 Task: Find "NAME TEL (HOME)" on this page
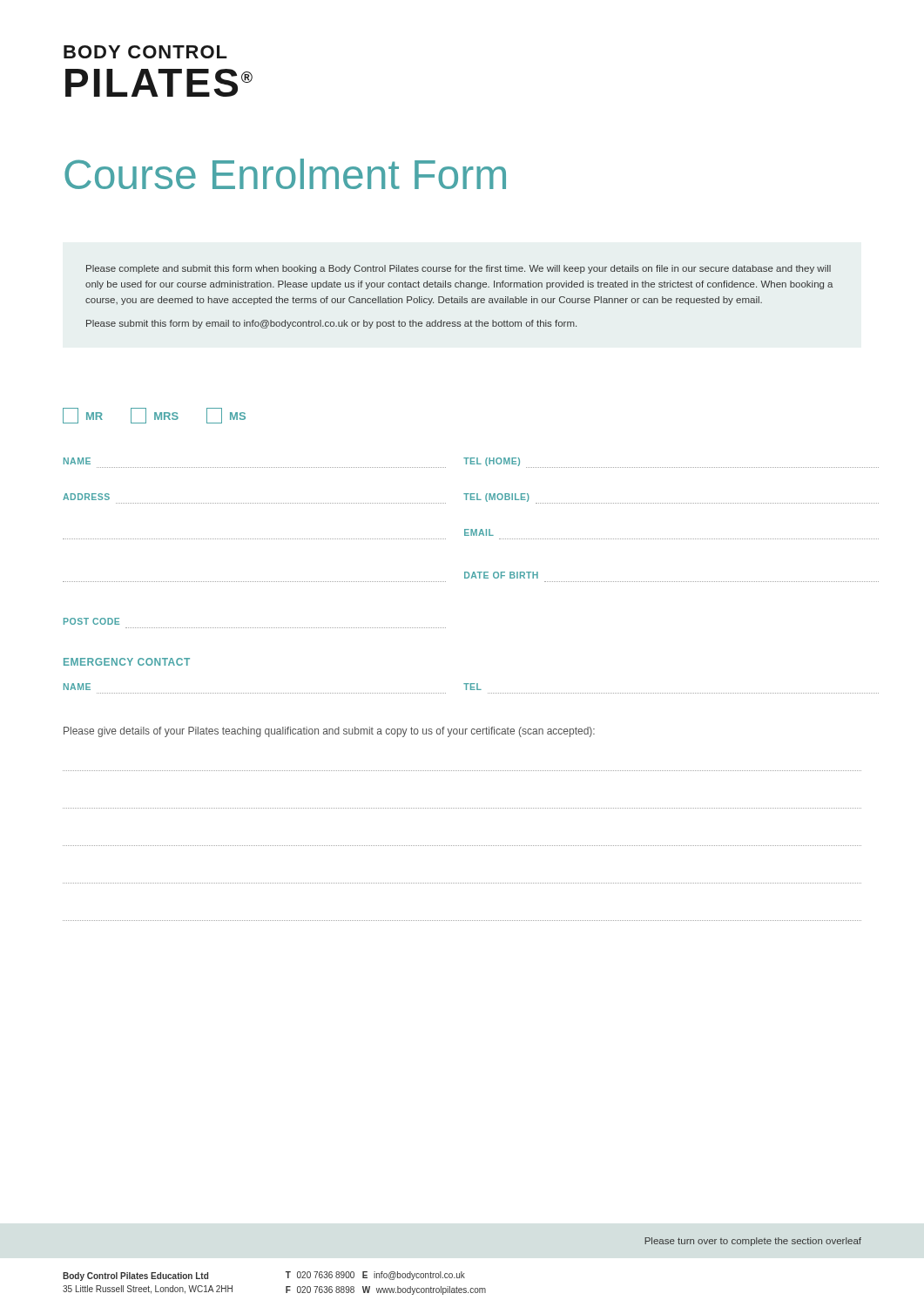click(462, 460)
